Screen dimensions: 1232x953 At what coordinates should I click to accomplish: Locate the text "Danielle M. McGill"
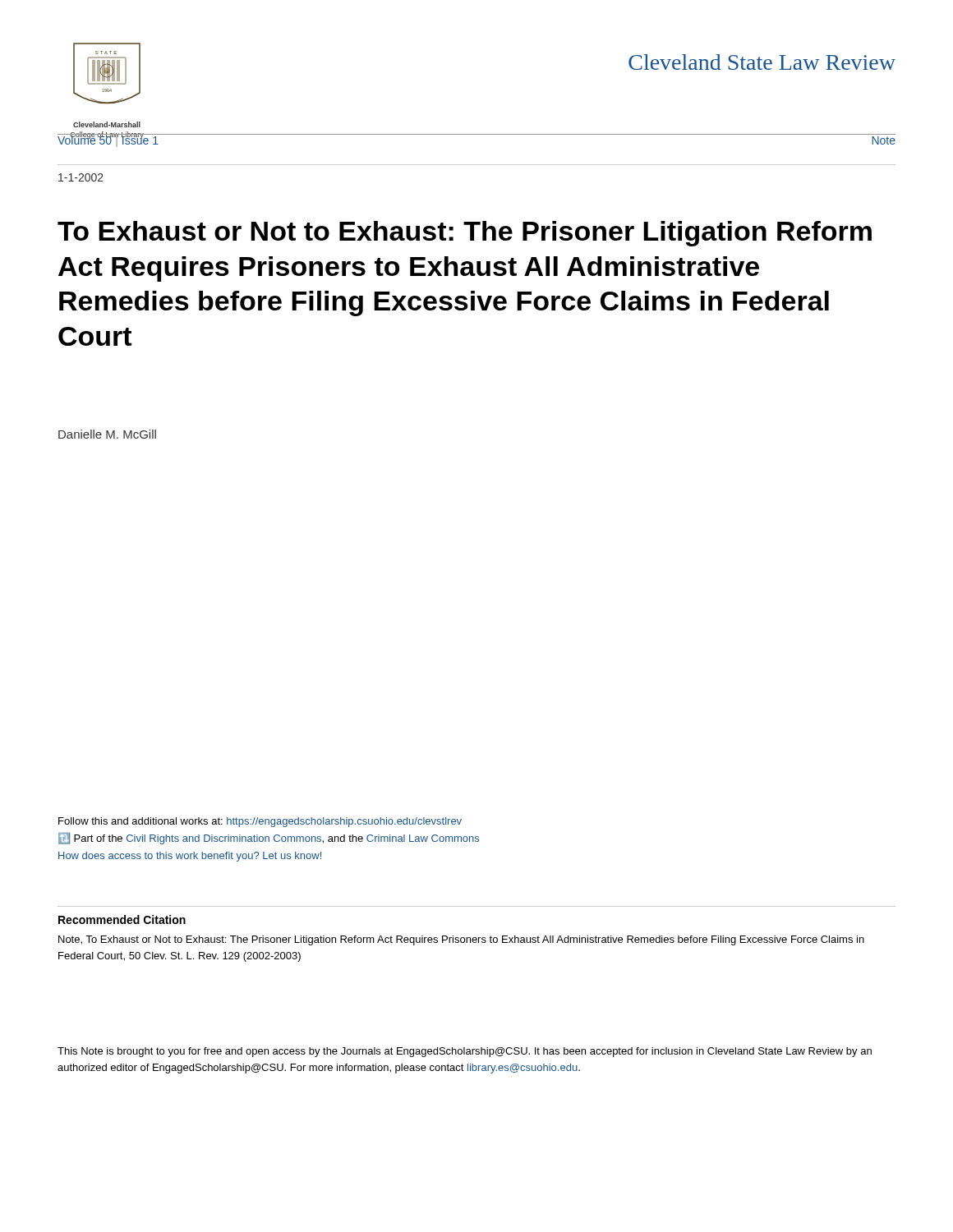click(107, 434)
